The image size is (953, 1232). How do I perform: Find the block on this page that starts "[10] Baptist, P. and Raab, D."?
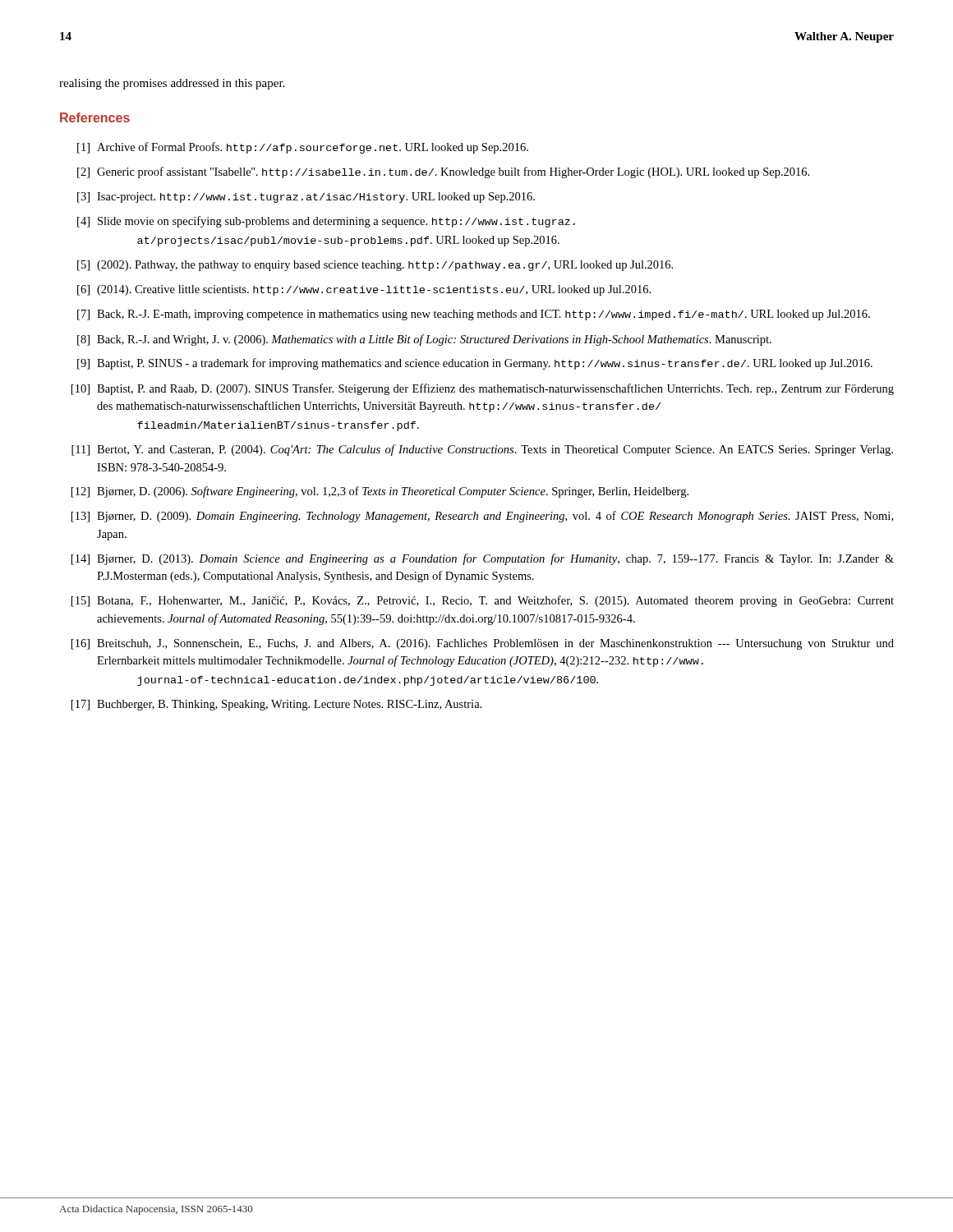click(476, 407)
